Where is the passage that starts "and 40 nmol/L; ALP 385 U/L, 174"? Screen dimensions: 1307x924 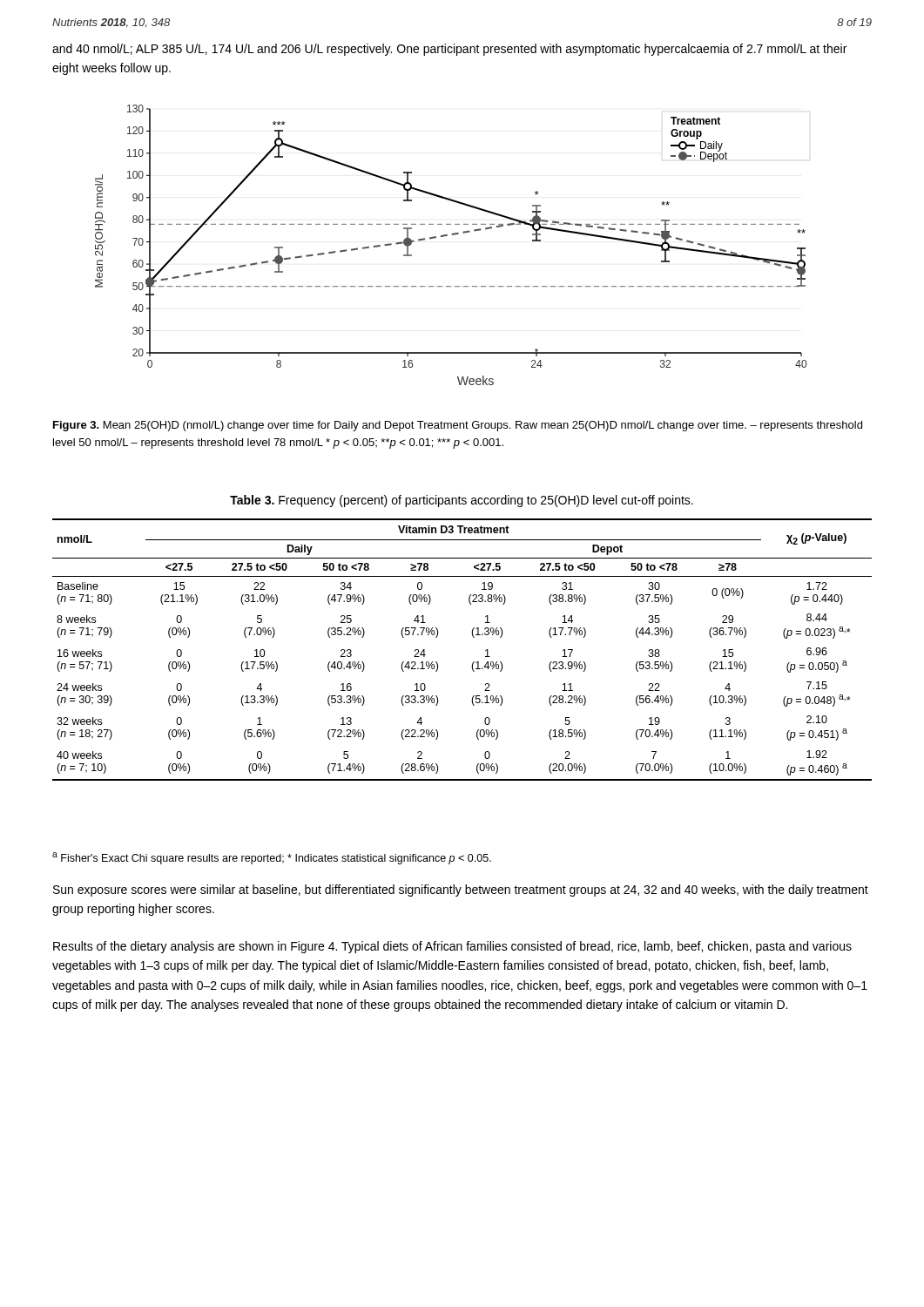point(450,58)
